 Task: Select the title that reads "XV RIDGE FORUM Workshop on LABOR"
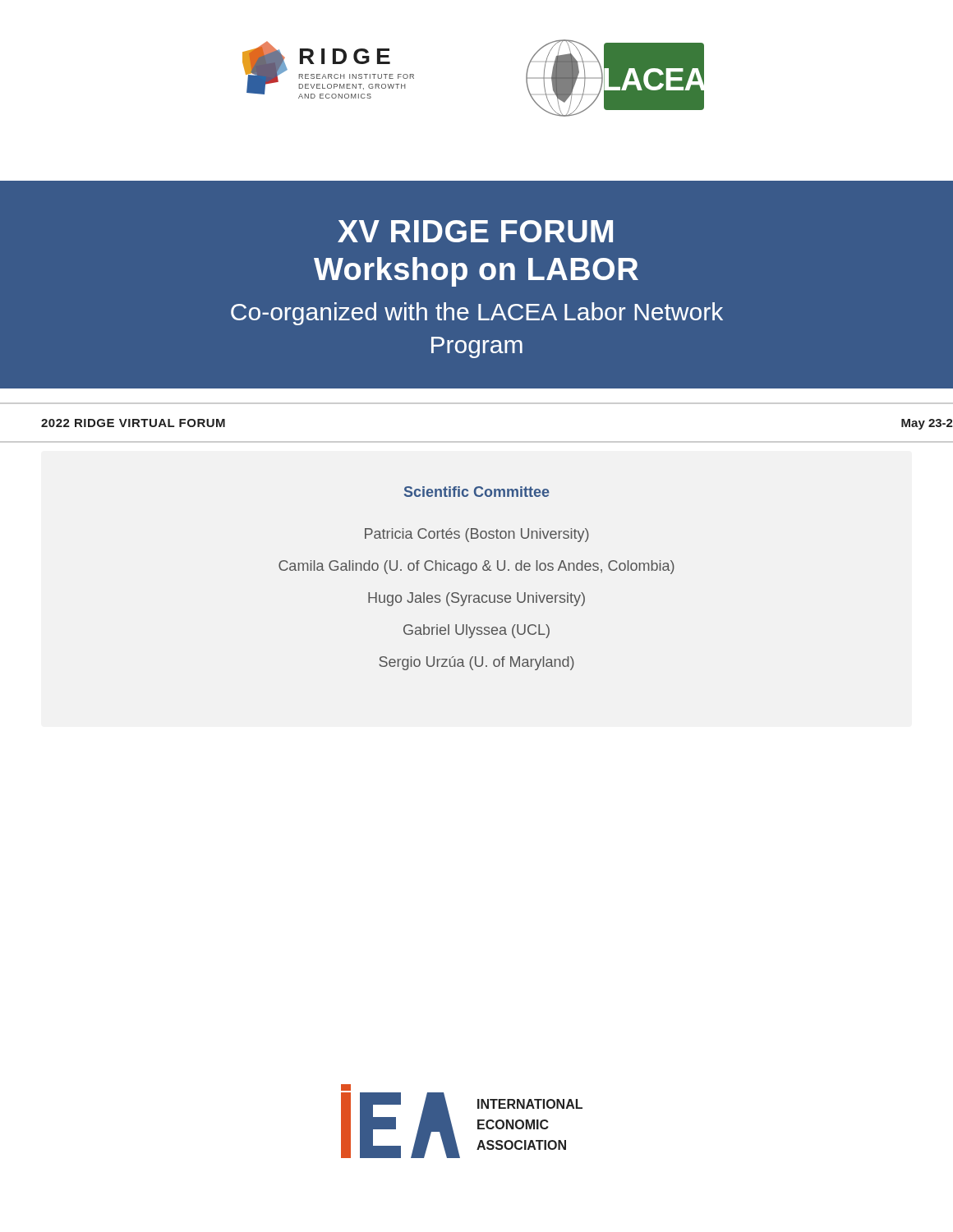[476, 286]
